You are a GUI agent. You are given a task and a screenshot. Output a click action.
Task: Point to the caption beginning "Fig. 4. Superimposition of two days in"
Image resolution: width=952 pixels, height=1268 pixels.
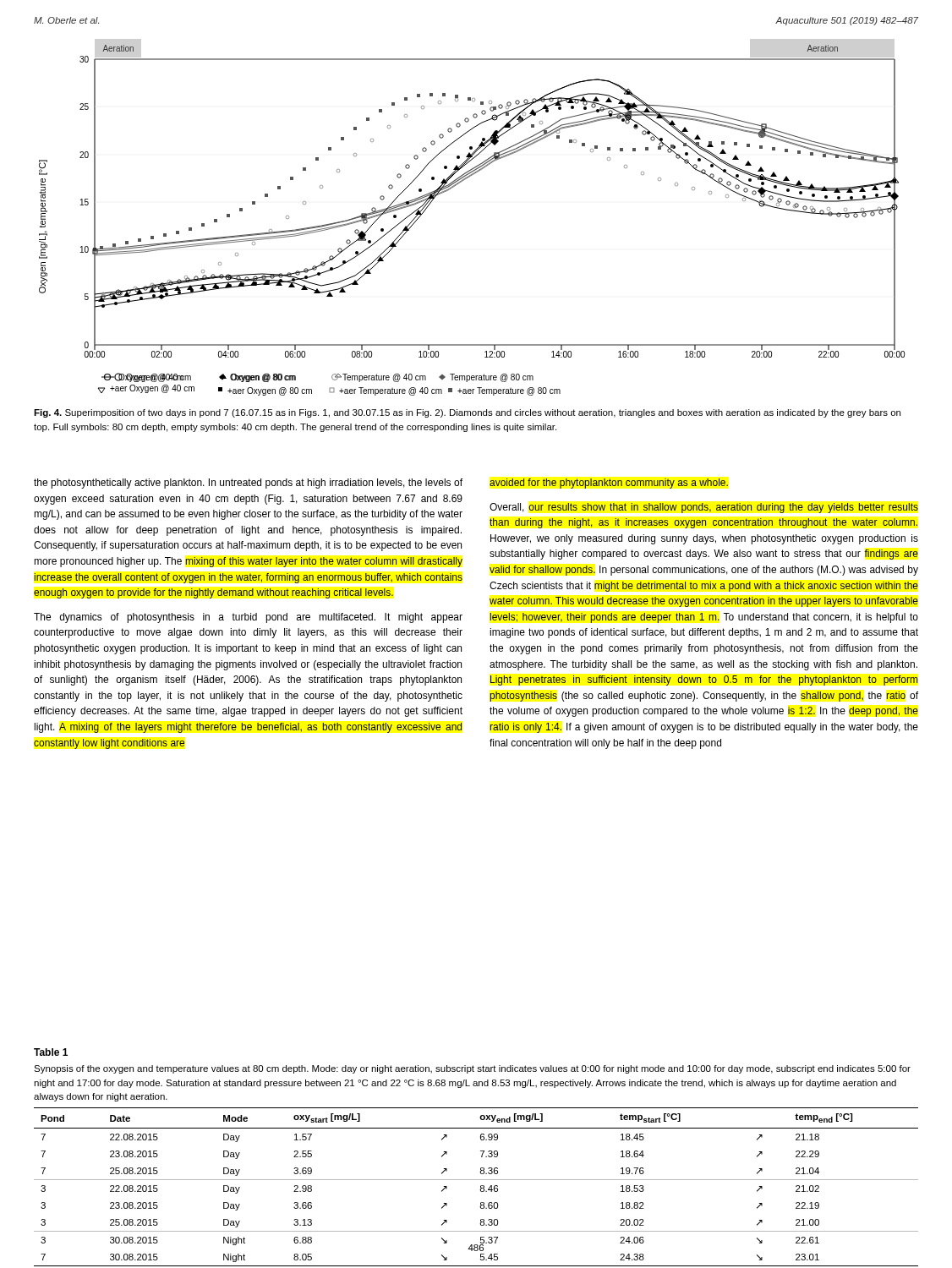pyautogui.click(x=468, y=420)
